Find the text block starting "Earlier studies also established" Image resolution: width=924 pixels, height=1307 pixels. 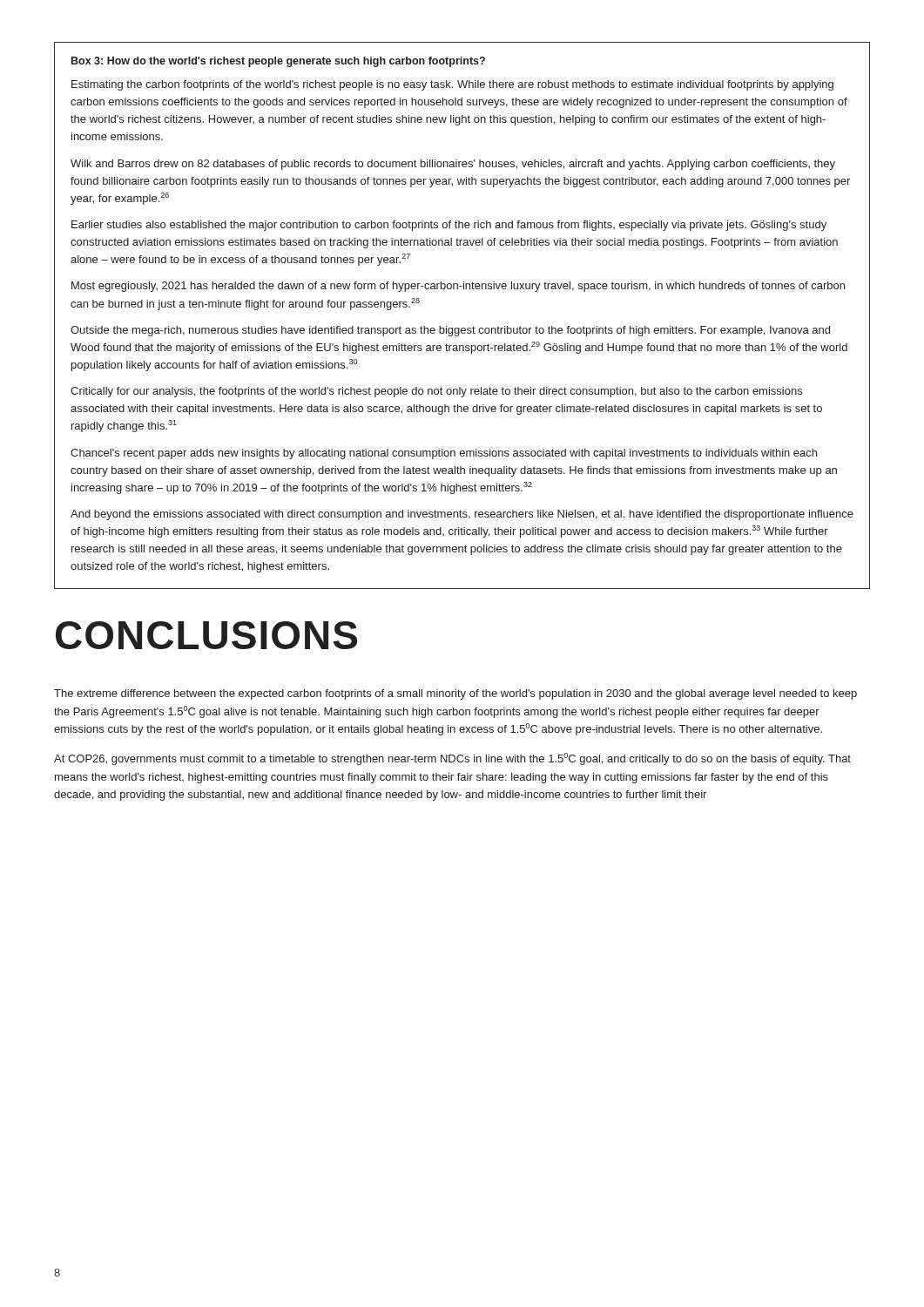point(454,242)
